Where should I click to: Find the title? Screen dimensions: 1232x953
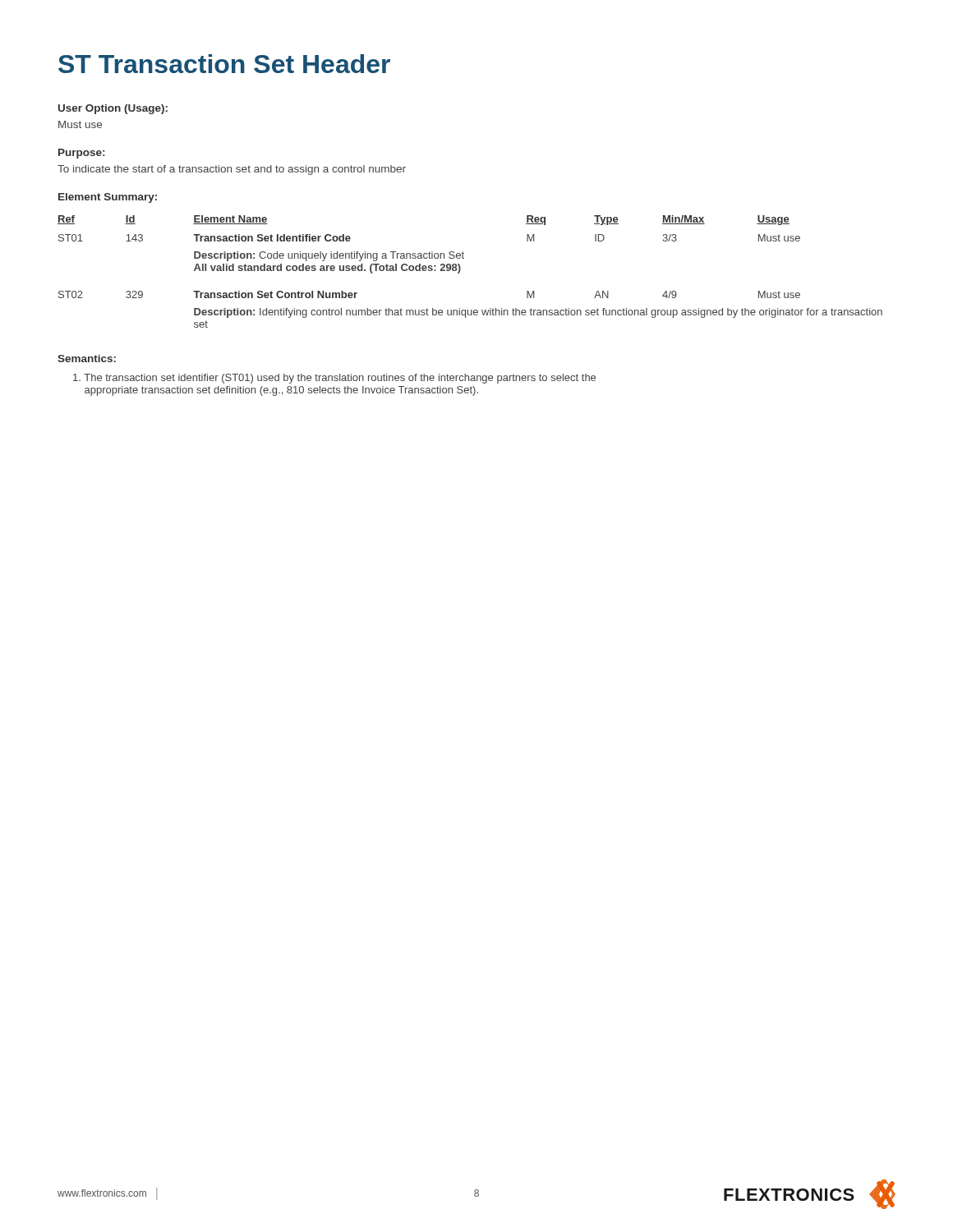[224, 64]
